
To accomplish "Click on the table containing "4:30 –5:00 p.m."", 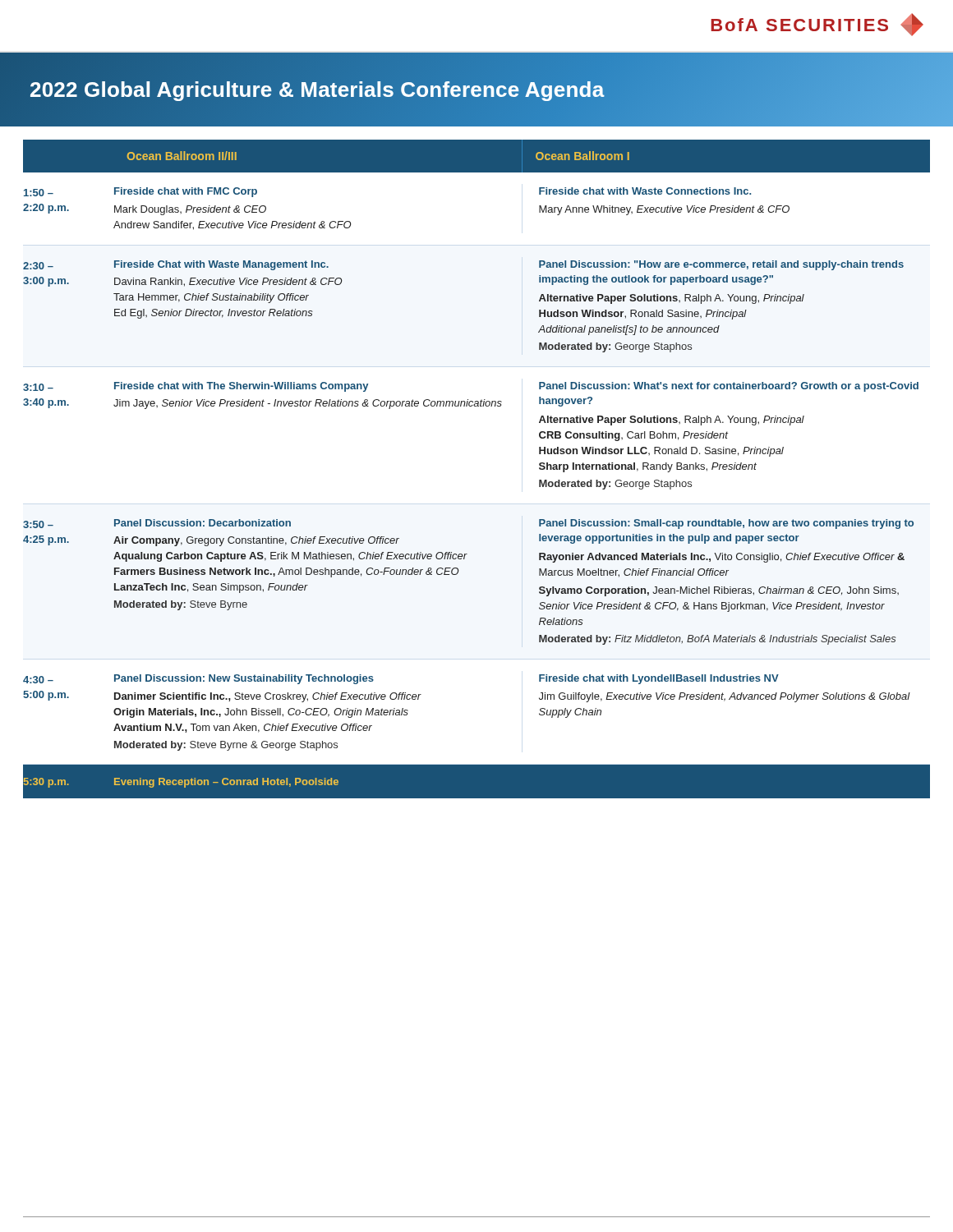I will click(476, 712).
